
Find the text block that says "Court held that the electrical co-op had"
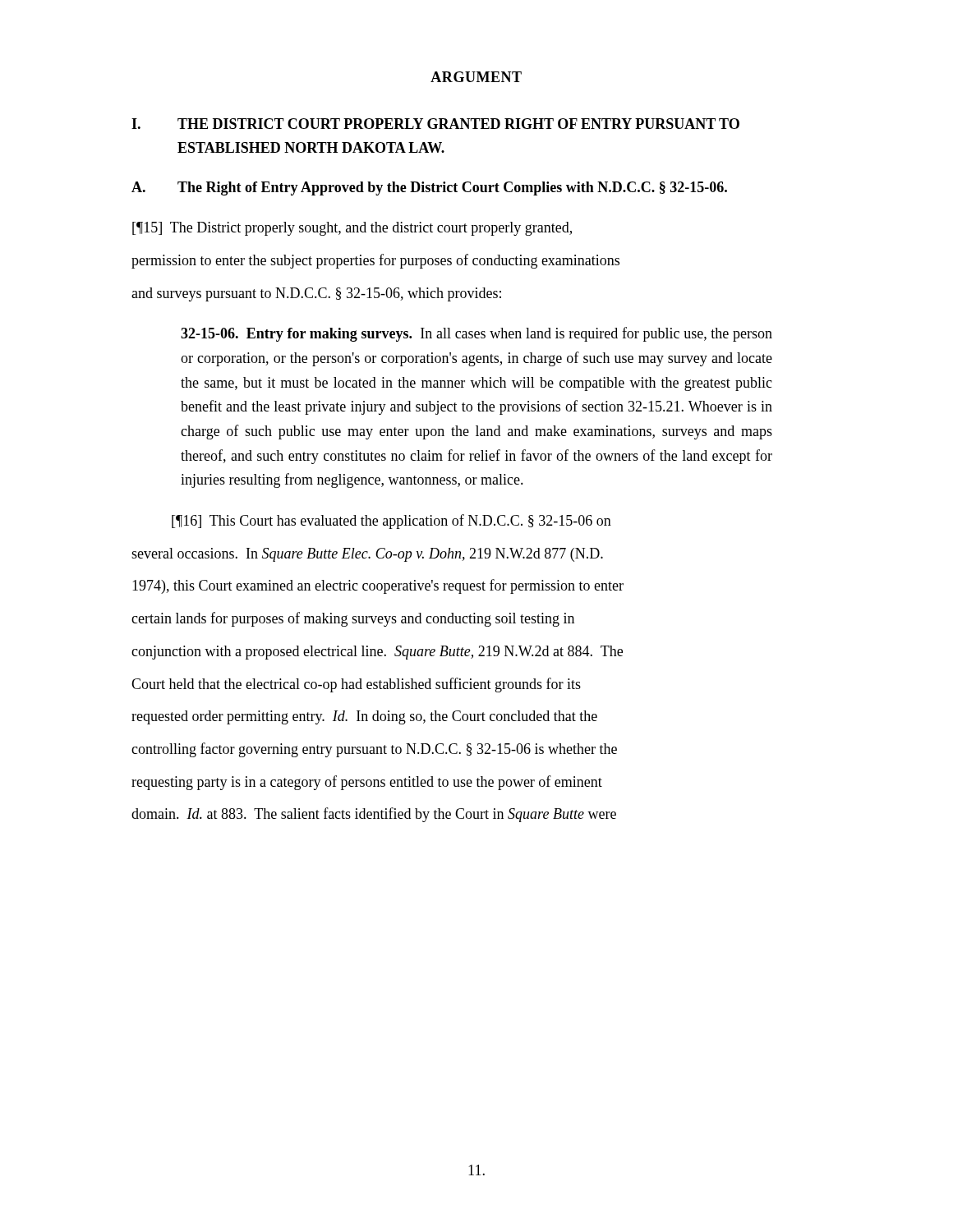(x=356, y=684)
